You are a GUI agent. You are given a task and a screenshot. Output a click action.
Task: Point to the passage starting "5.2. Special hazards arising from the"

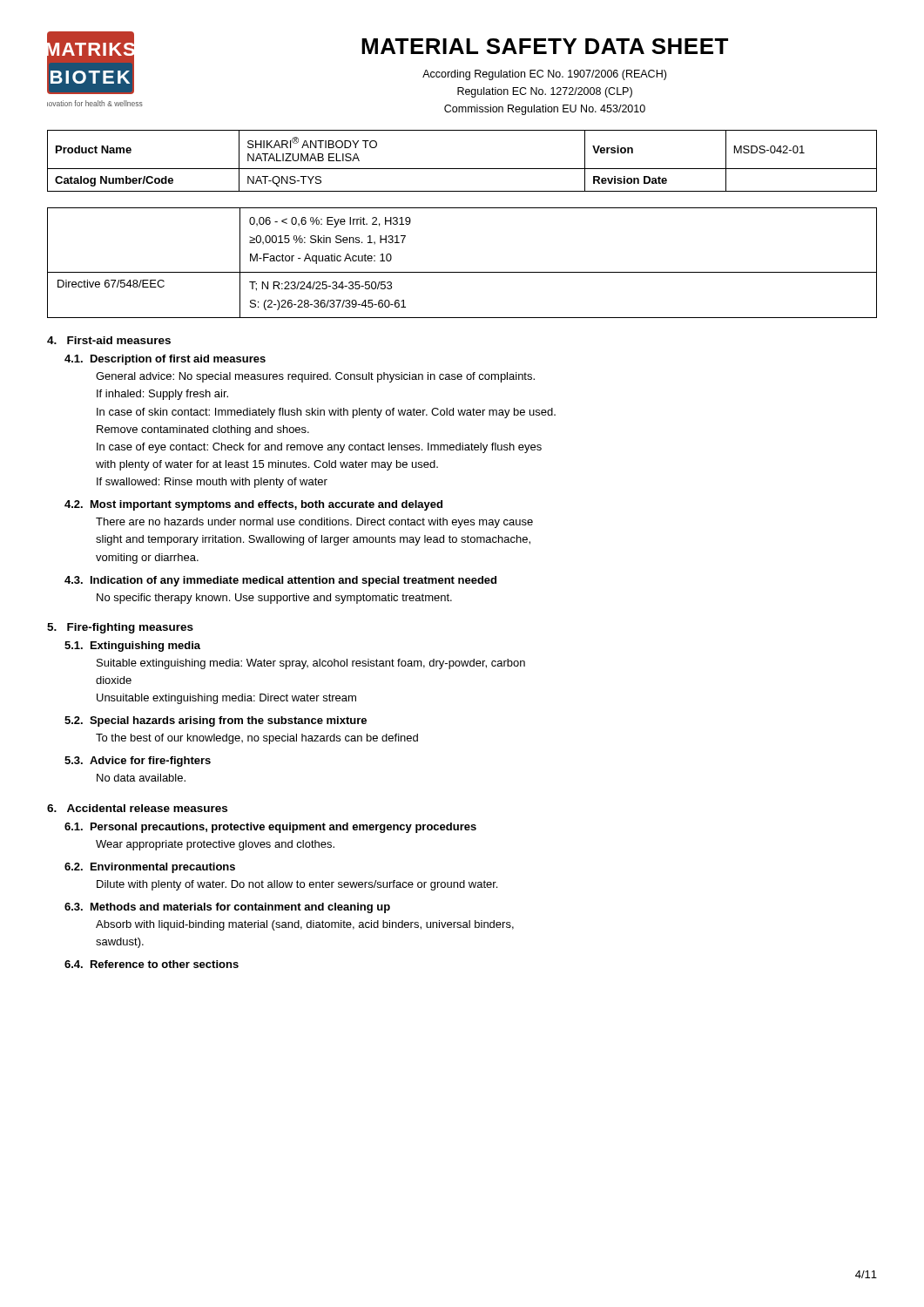(216, 720)
